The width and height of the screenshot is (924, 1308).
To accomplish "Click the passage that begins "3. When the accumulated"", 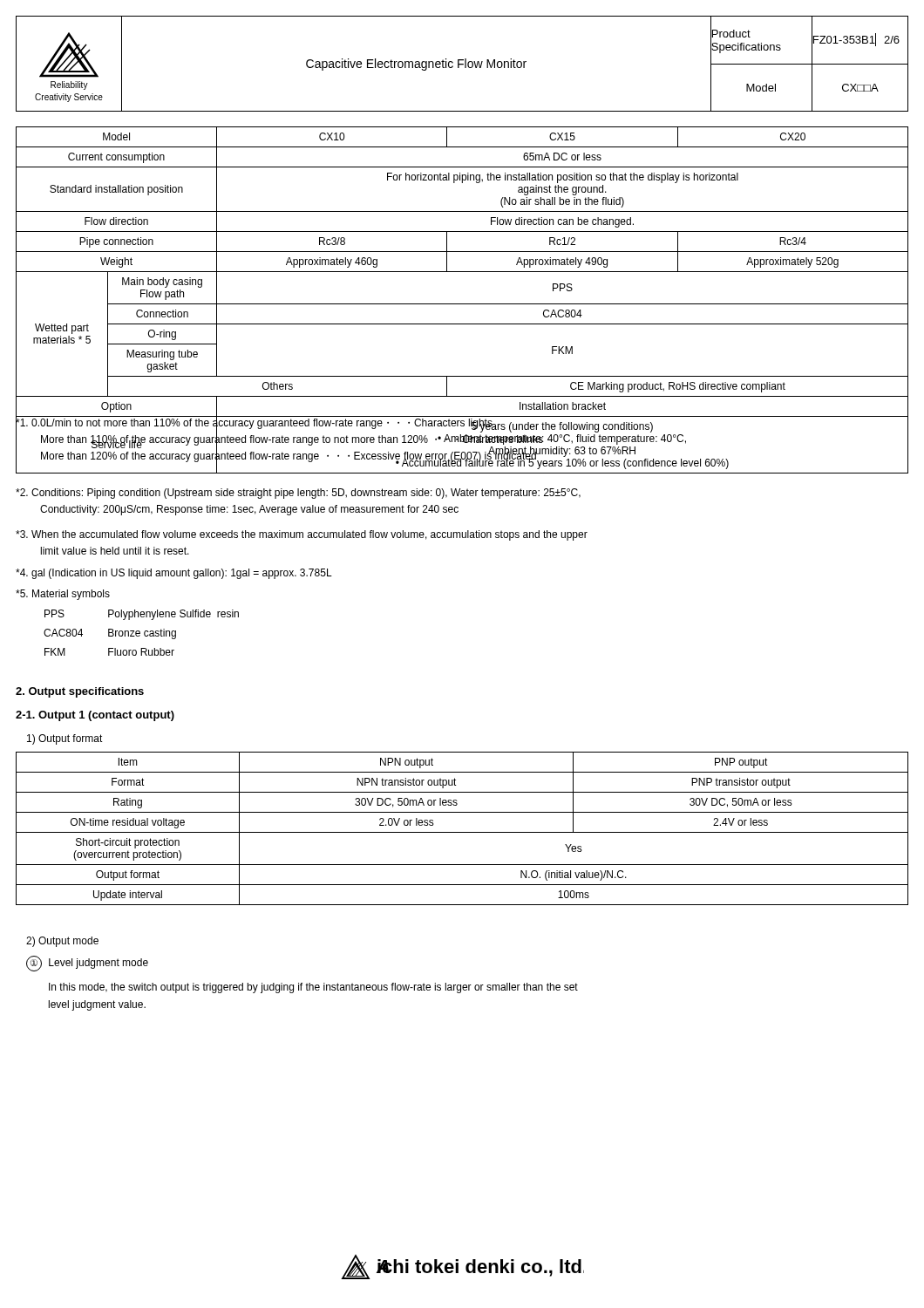I will pyautogui.click(x=301, y=544).
